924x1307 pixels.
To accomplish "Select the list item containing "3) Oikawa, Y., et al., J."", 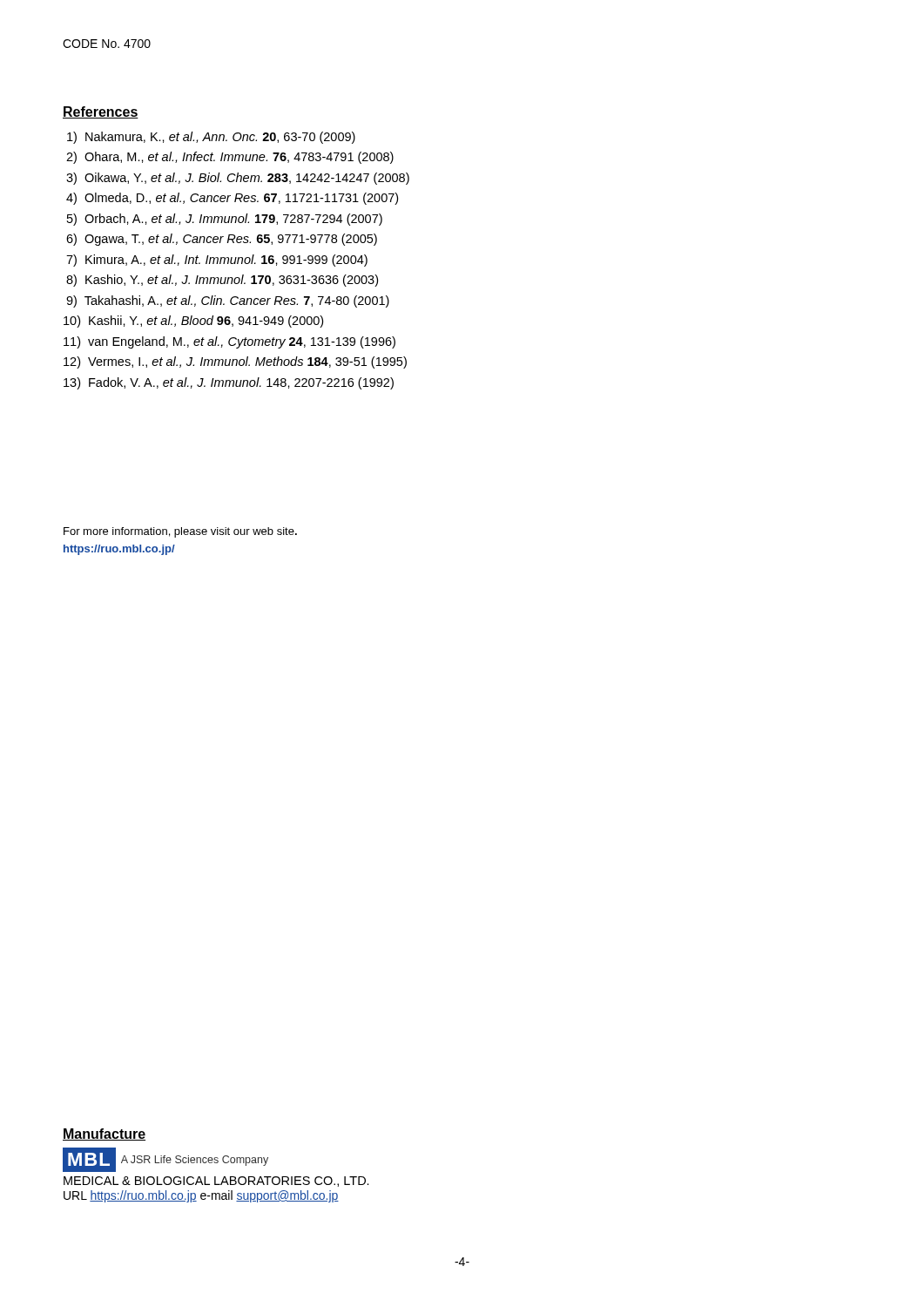I will (236, 178).
